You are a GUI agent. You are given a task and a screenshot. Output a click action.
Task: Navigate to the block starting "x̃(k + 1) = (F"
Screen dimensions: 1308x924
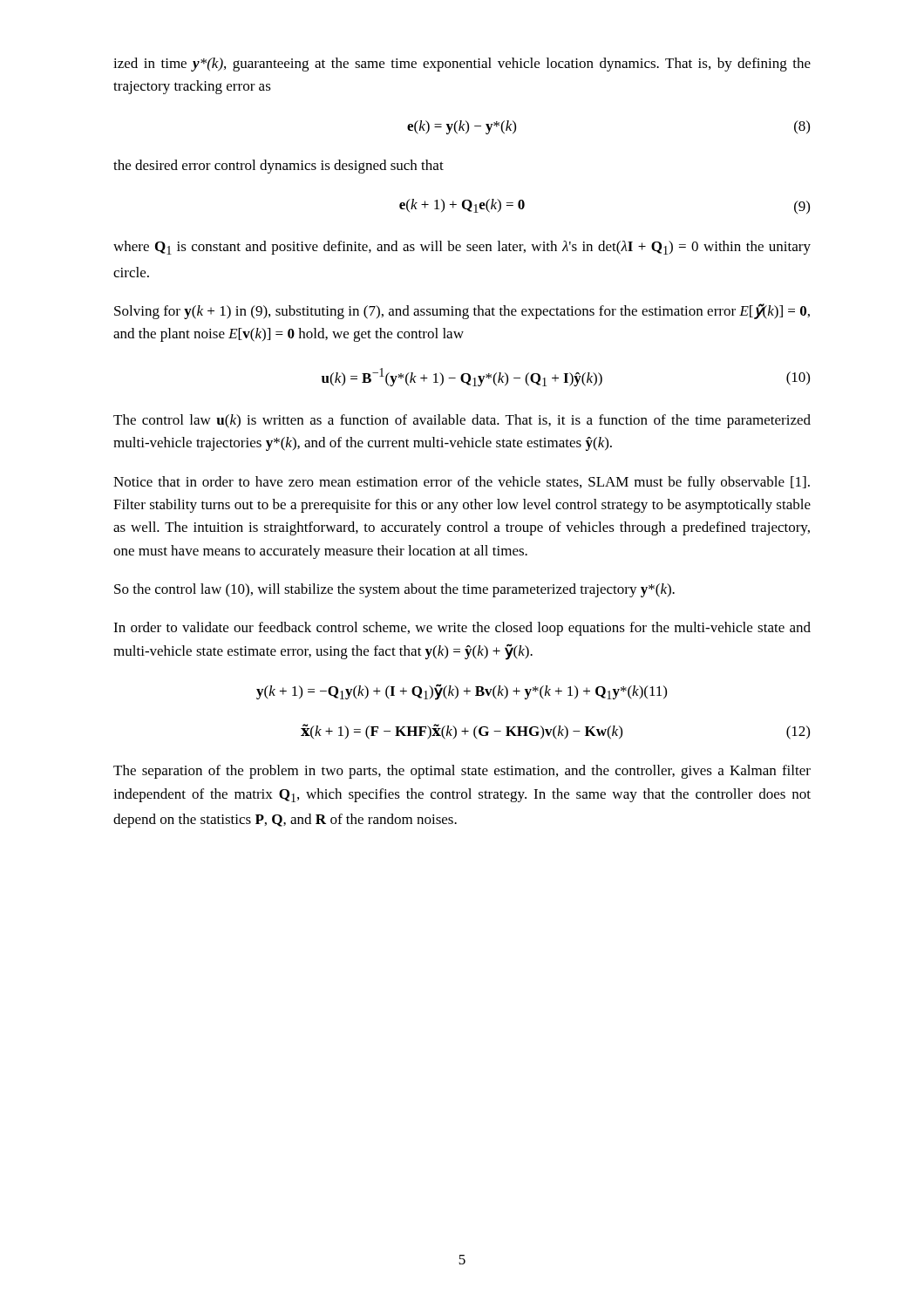point(462,731)
